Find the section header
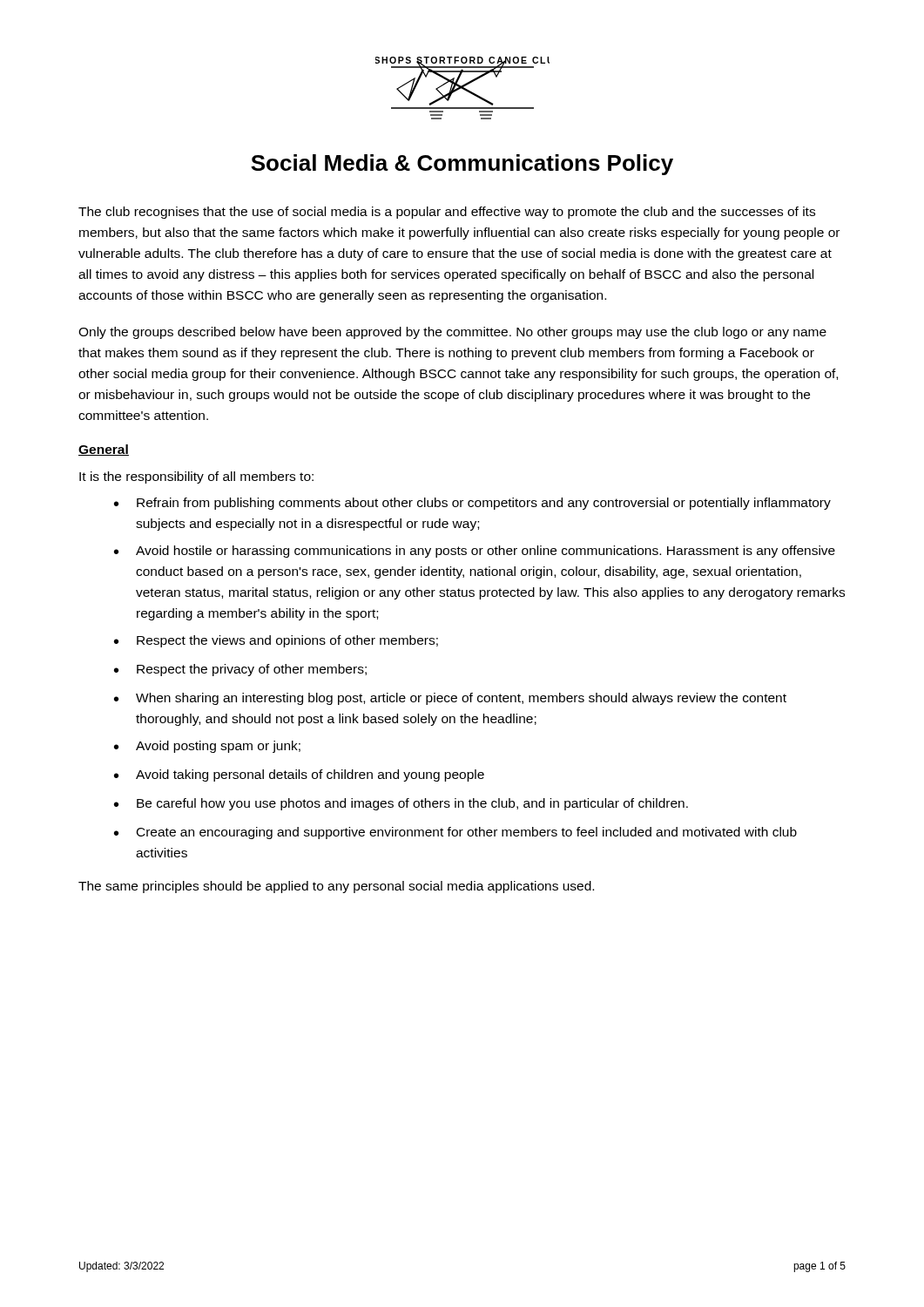Screen dimensions: 1307x924 [x=103, y=449]
